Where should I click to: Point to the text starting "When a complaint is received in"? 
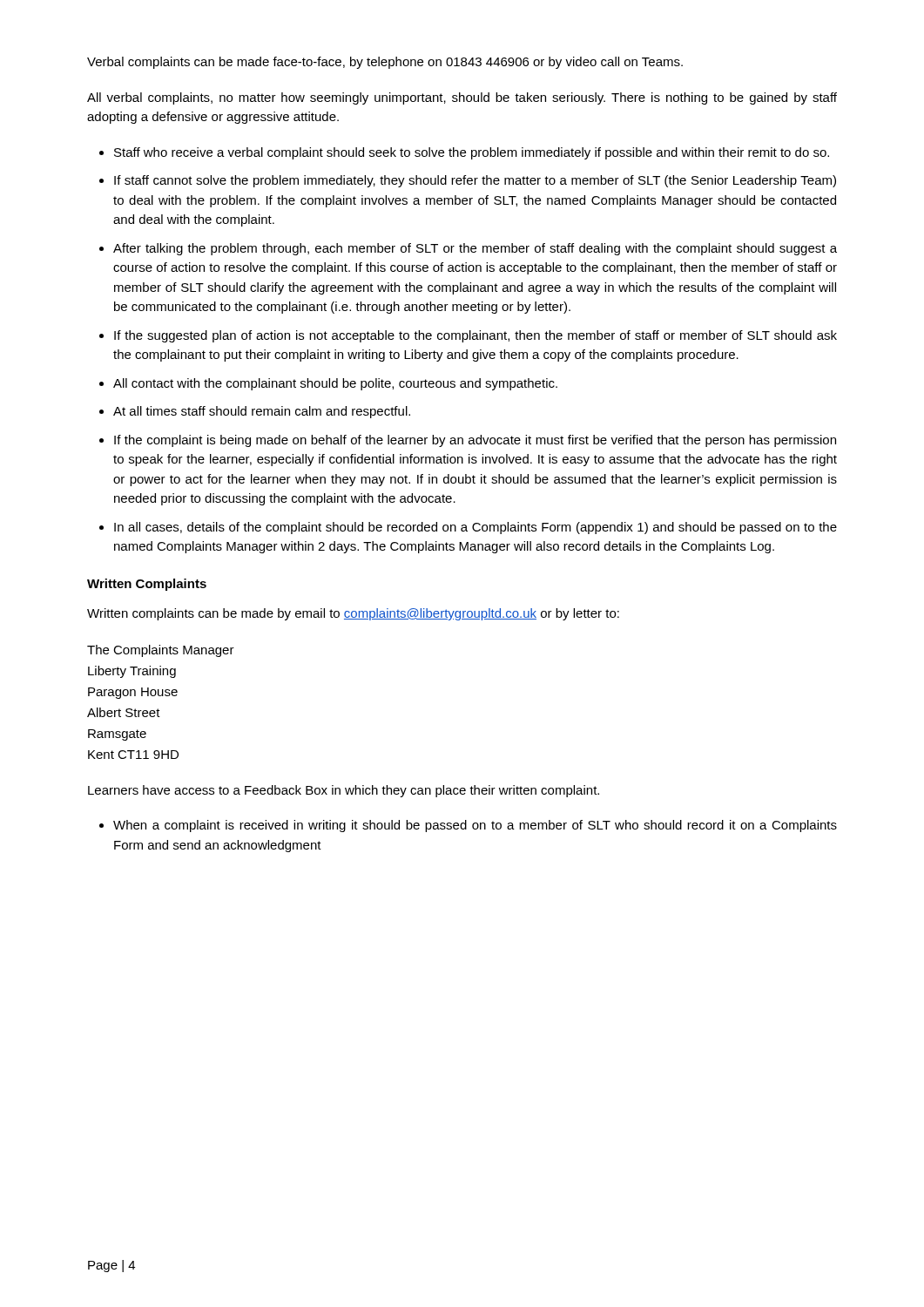pyautogui.click(x=475, y=835)
